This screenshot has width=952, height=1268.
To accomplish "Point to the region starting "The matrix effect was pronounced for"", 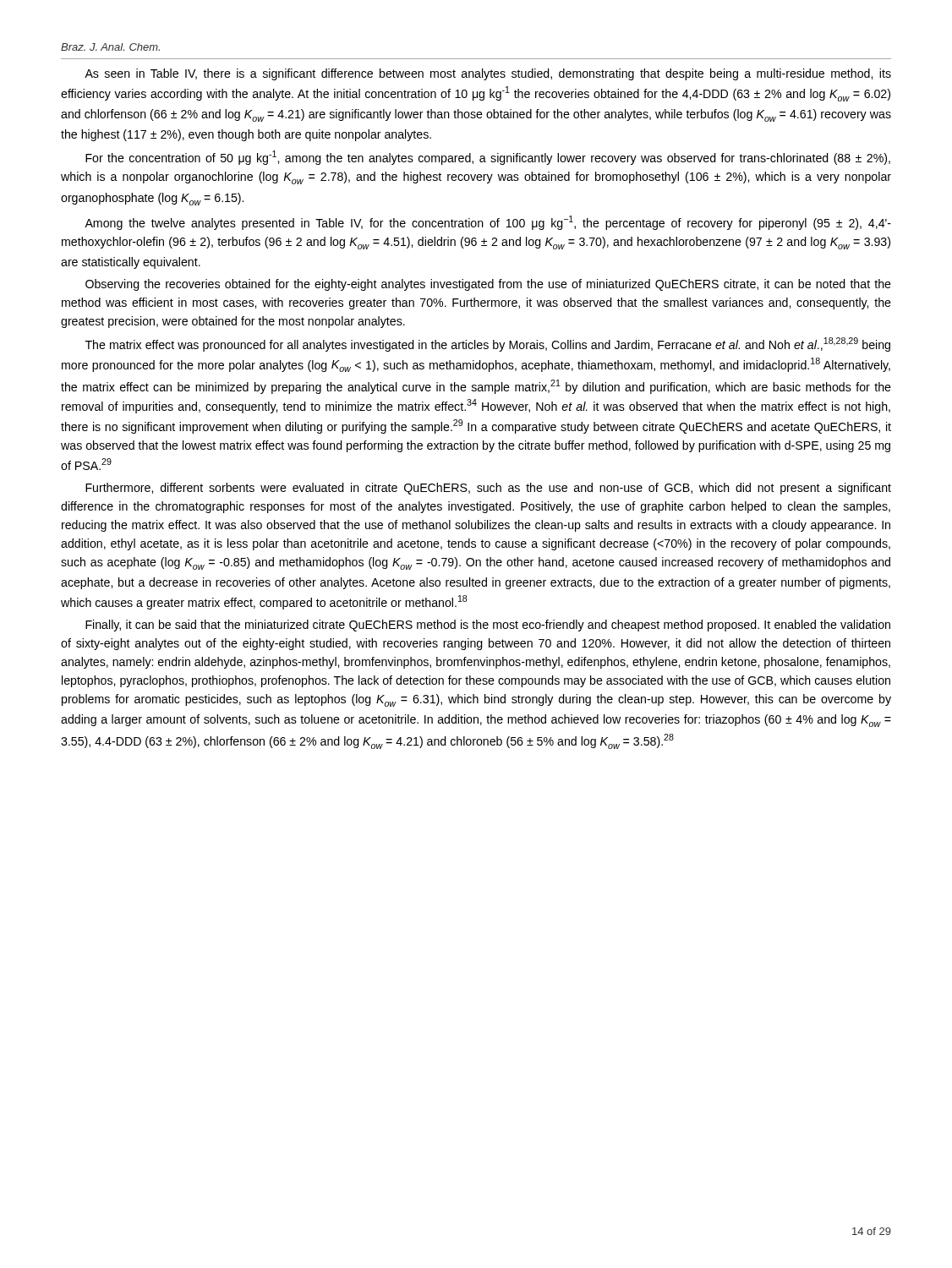I will pyautogui.click(x=476, y=404).
